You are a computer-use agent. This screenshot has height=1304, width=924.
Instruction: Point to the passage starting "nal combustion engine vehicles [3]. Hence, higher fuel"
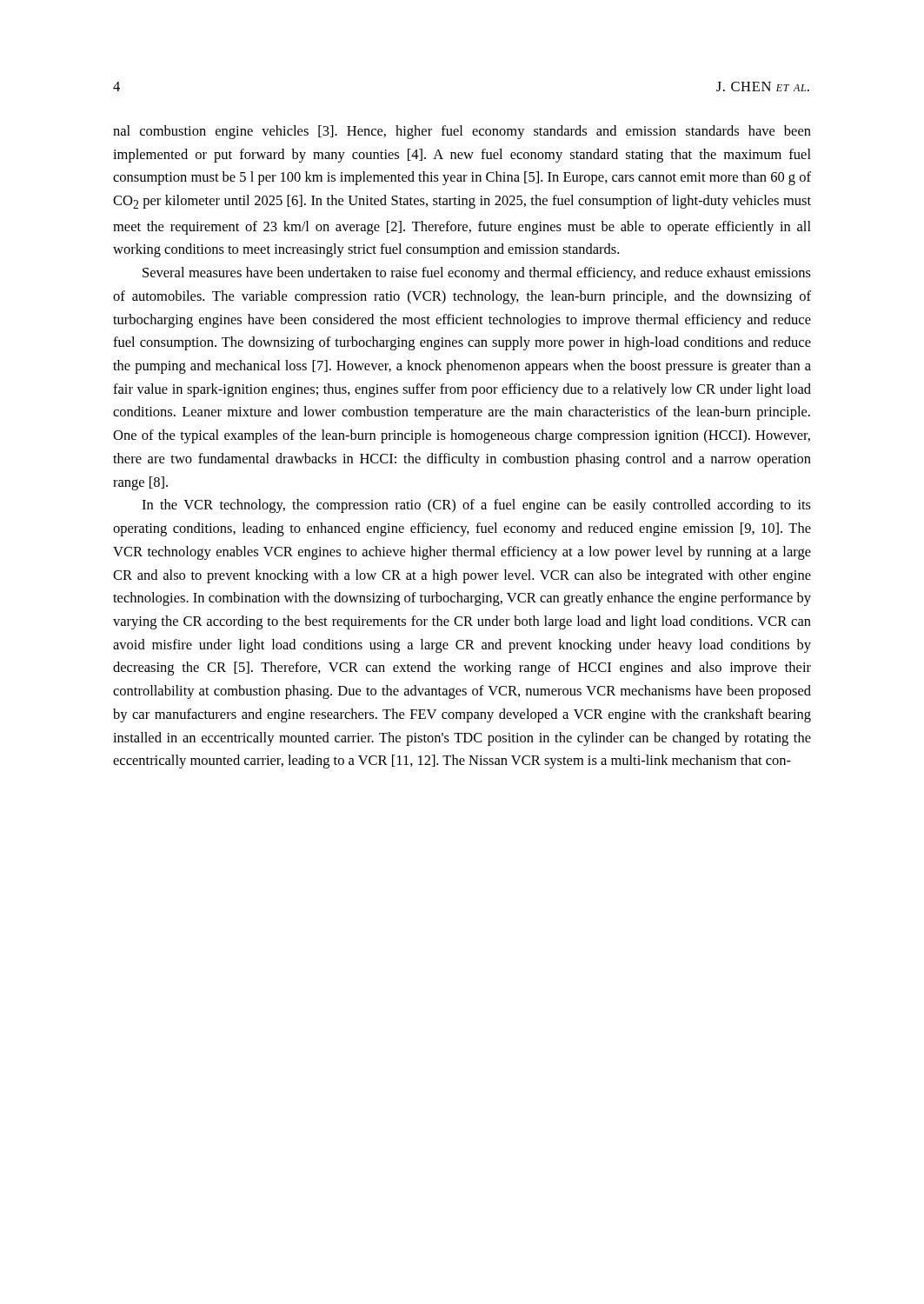point(462,190)
